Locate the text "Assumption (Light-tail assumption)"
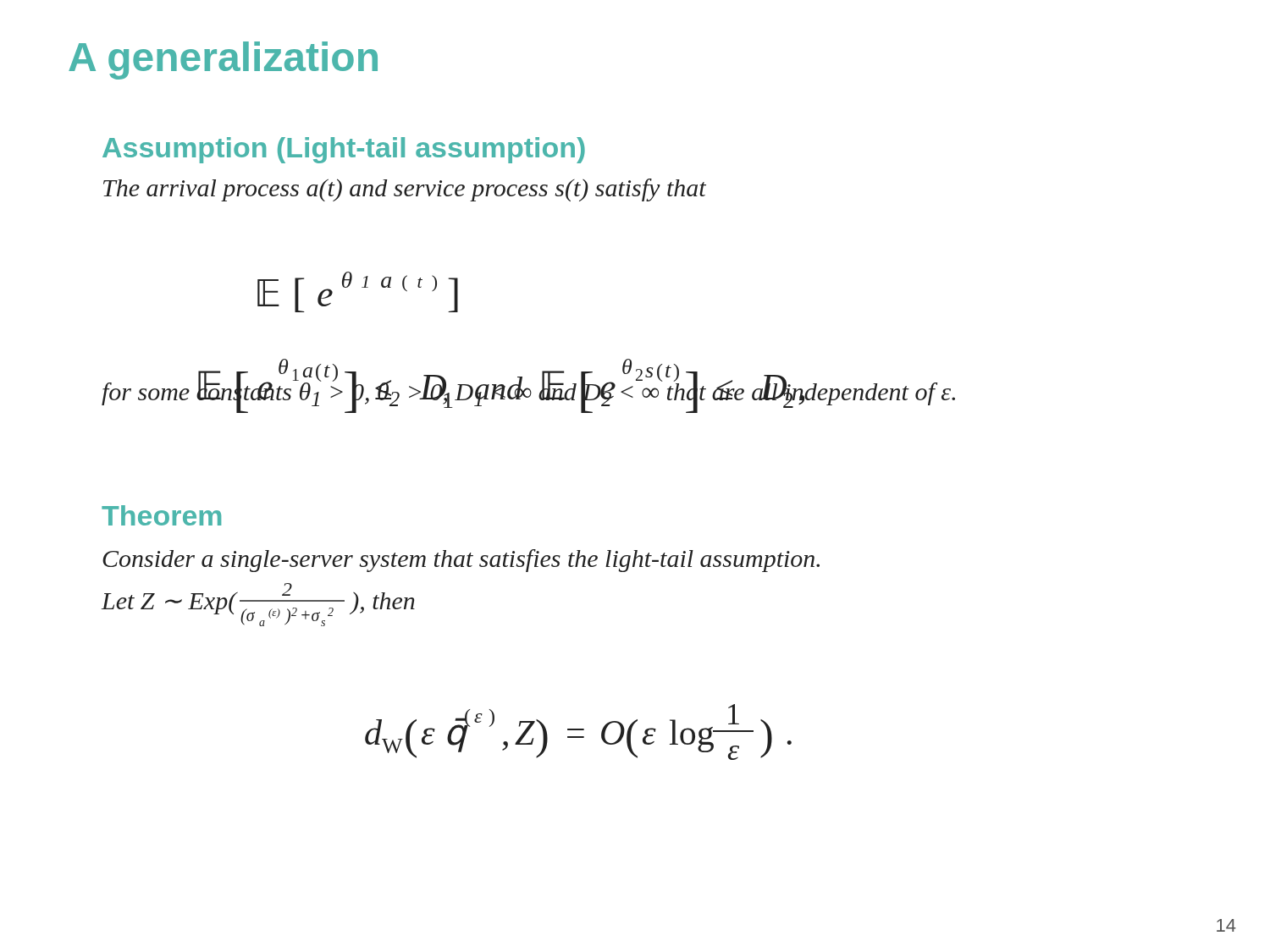The image size is (1270, 952). click(x=344, y=147)
